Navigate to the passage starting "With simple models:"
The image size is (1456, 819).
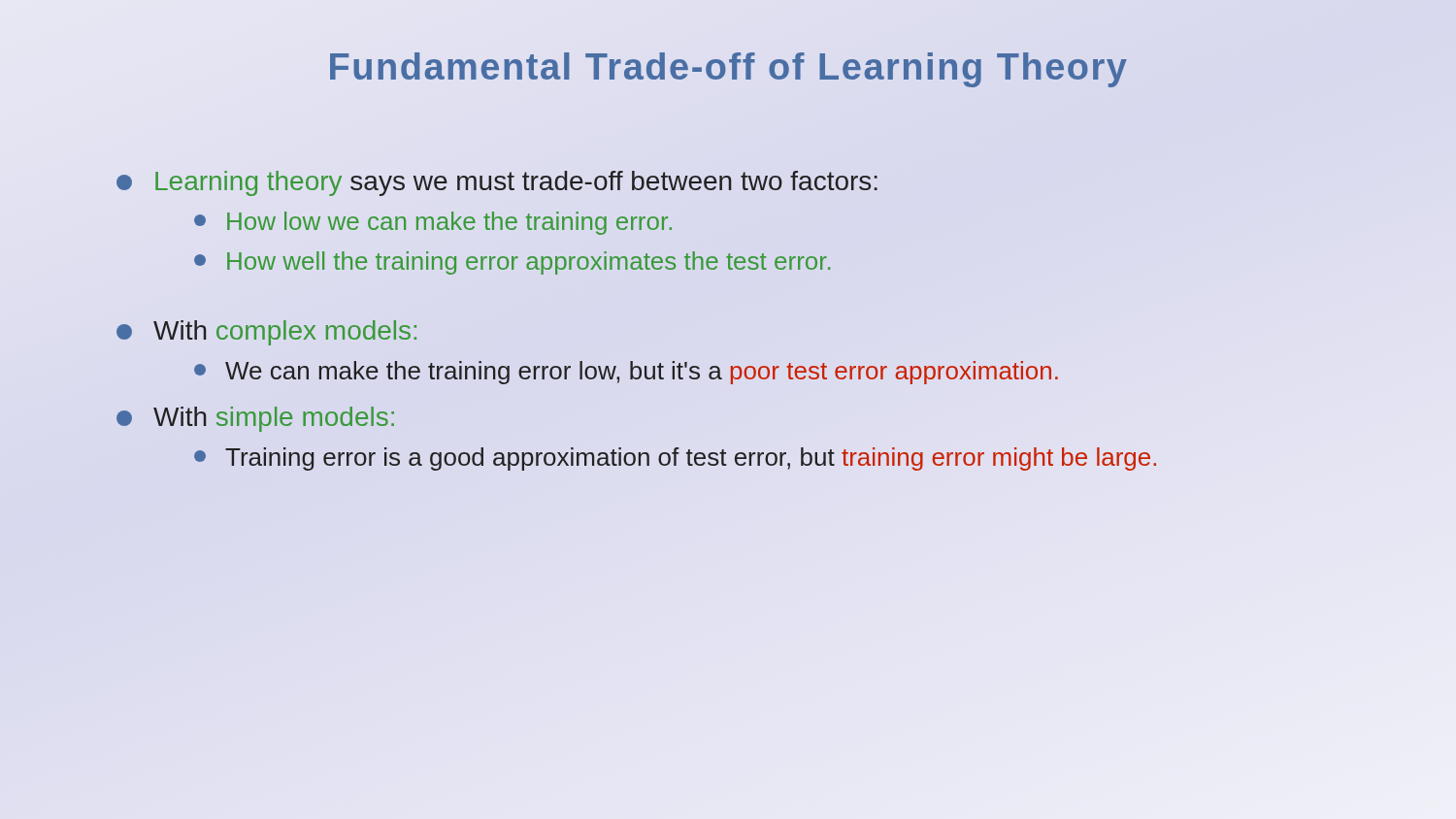coord(256,417)
